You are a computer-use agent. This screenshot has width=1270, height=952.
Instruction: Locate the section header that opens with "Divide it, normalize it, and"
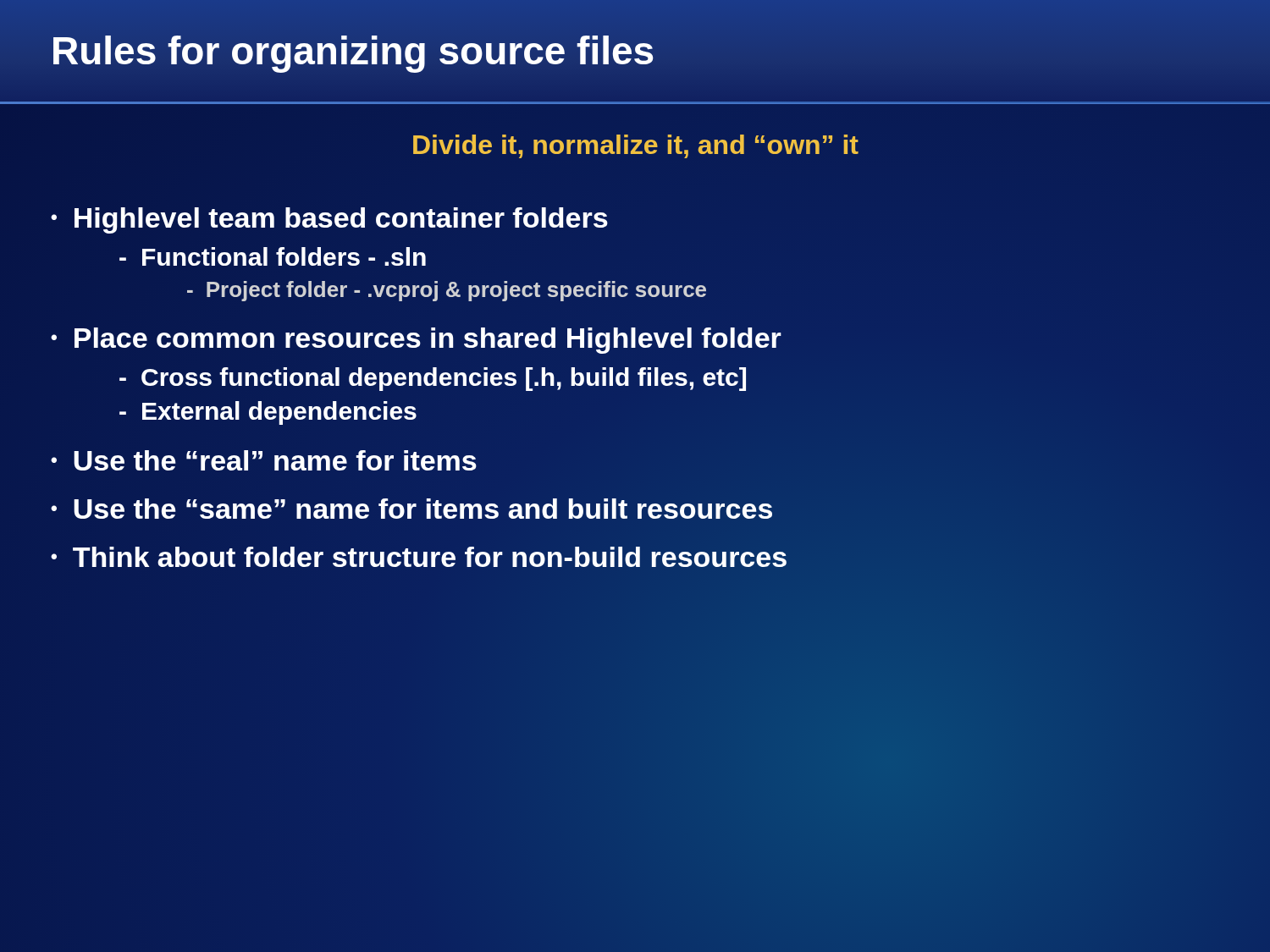[635, 145]
